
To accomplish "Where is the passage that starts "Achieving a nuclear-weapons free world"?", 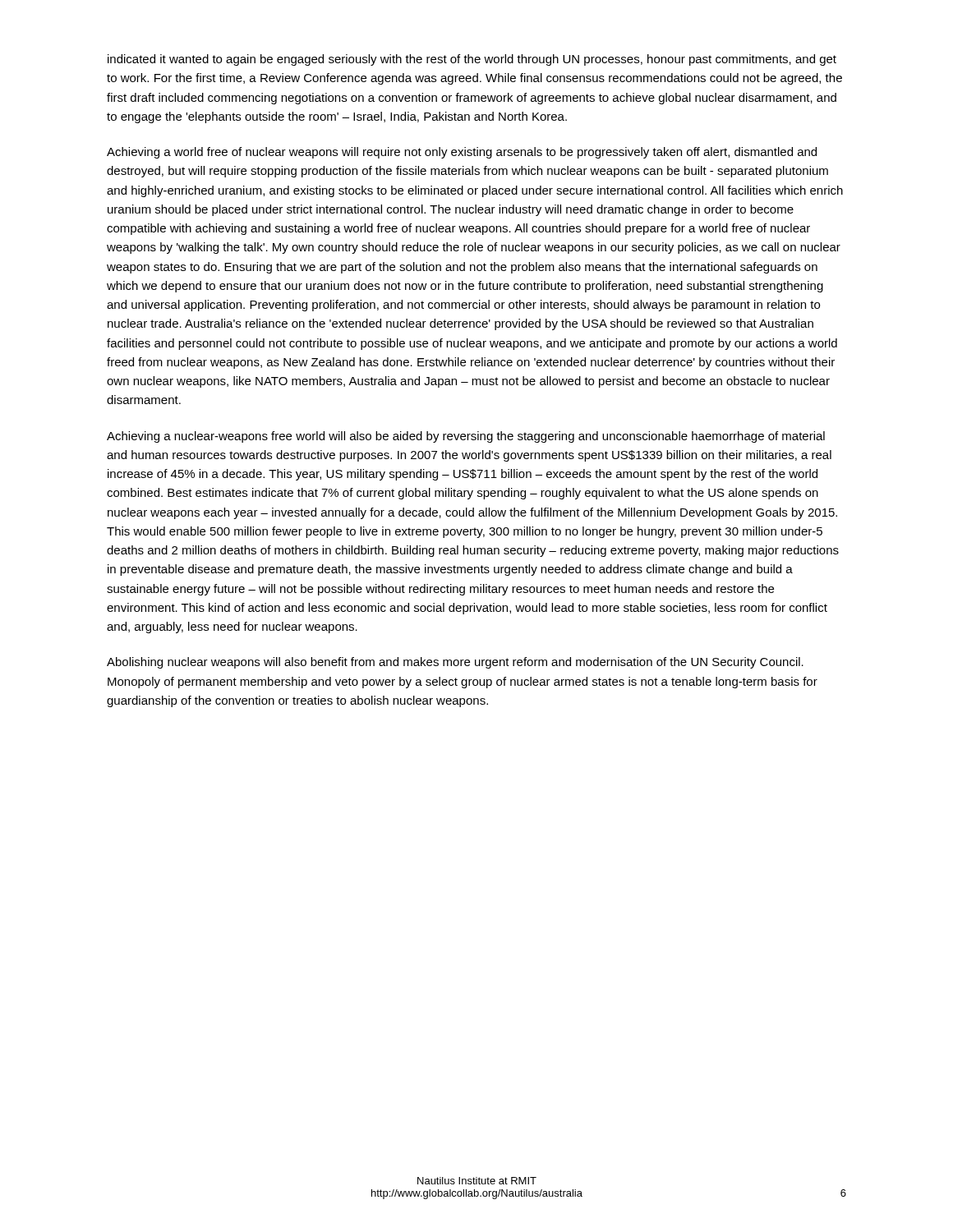I will click(x=473, y=531).
